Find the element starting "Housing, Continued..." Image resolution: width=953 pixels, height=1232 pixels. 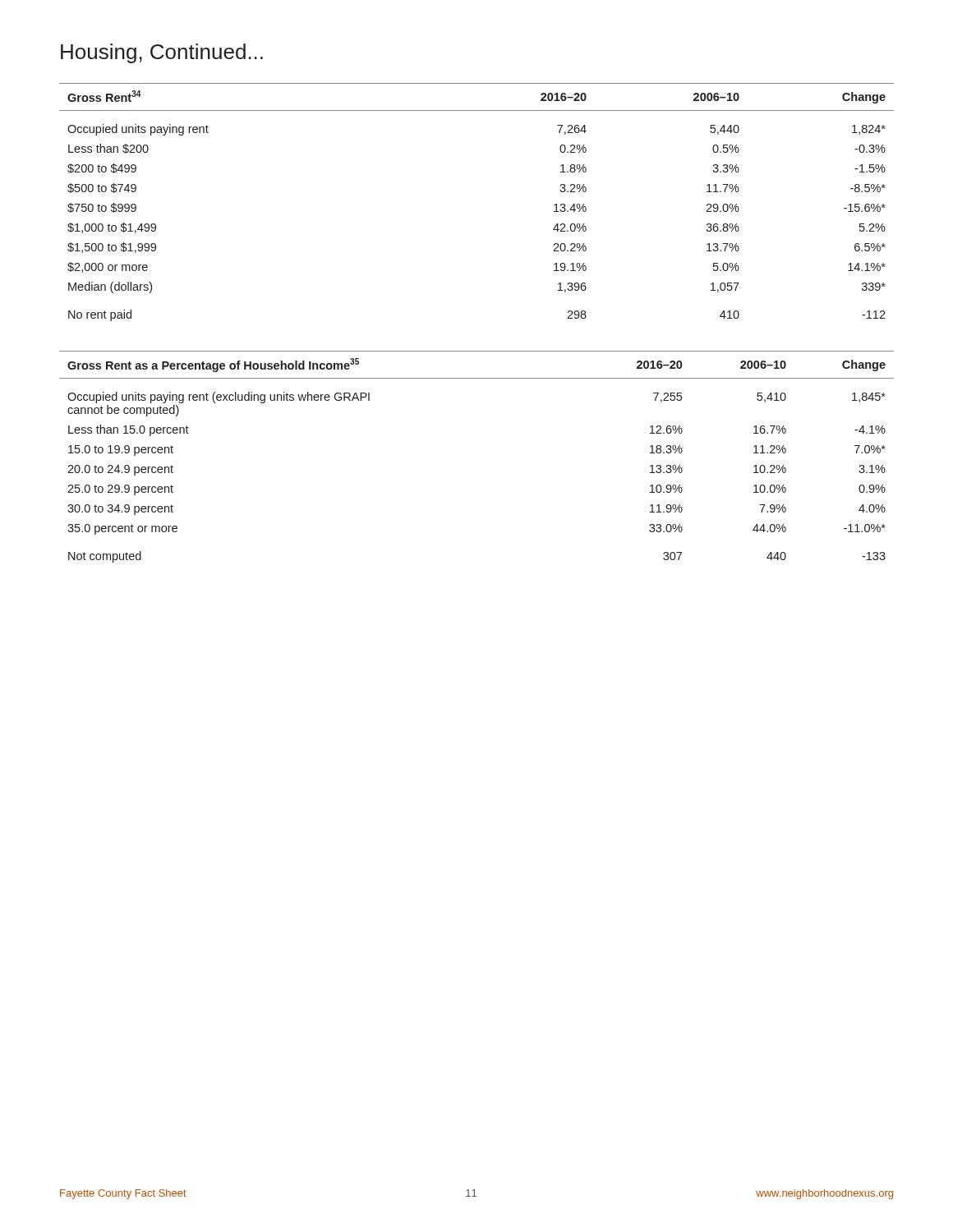point(162,52)
